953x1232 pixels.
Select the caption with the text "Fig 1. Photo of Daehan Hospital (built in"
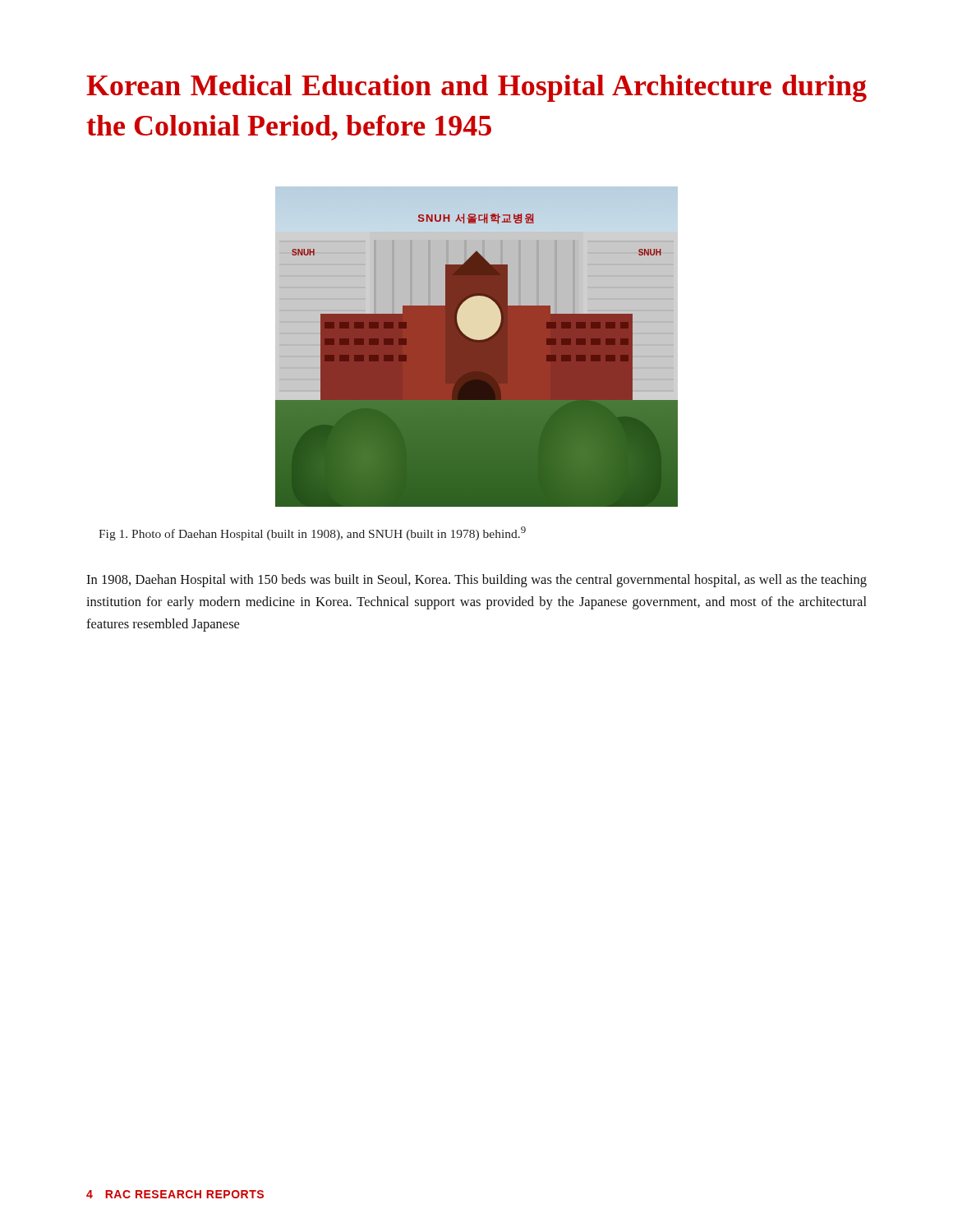pos(312,532)
